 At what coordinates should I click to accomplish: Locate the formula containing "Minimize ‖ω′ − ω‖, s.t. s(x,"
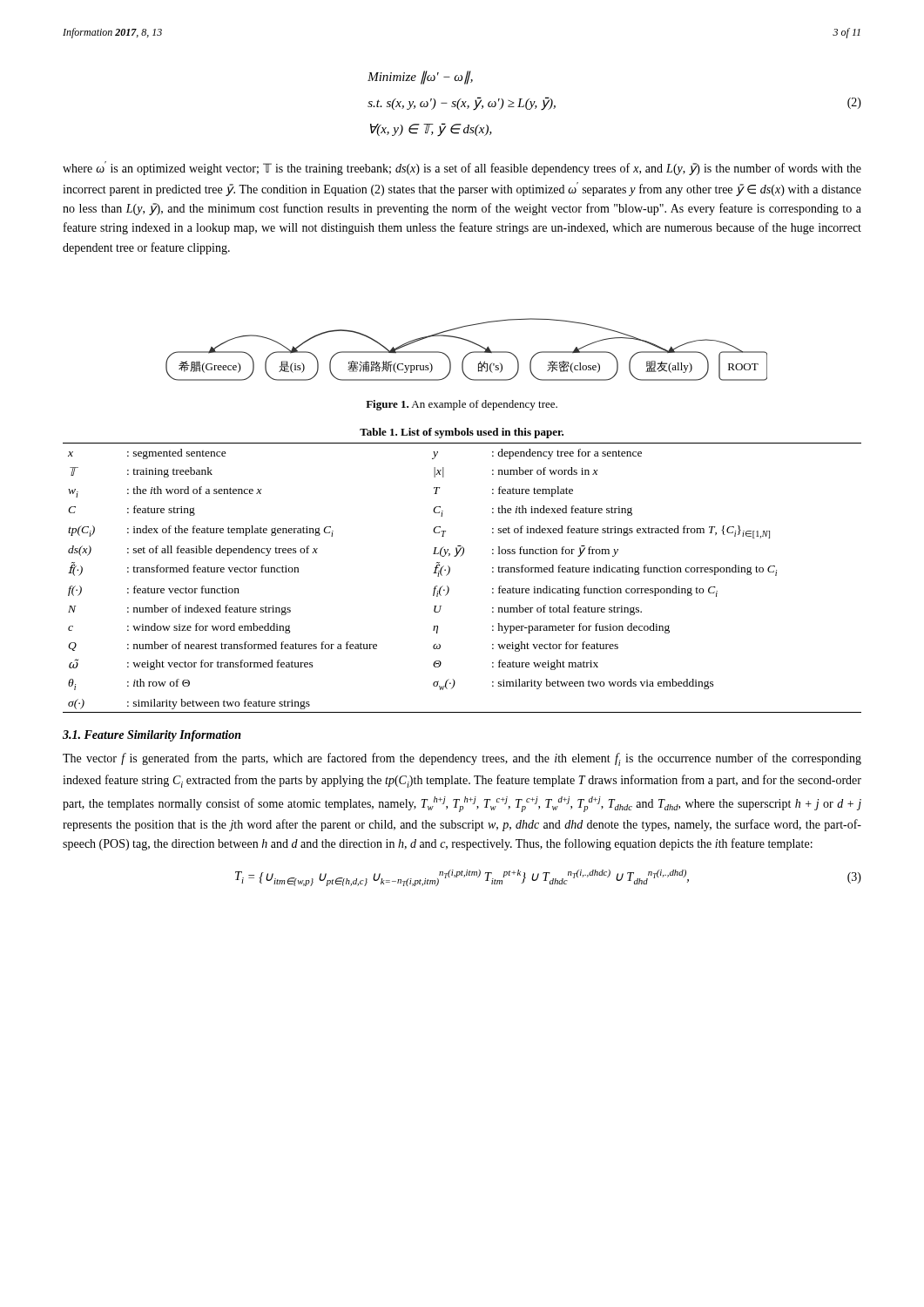tap(420, 78)
